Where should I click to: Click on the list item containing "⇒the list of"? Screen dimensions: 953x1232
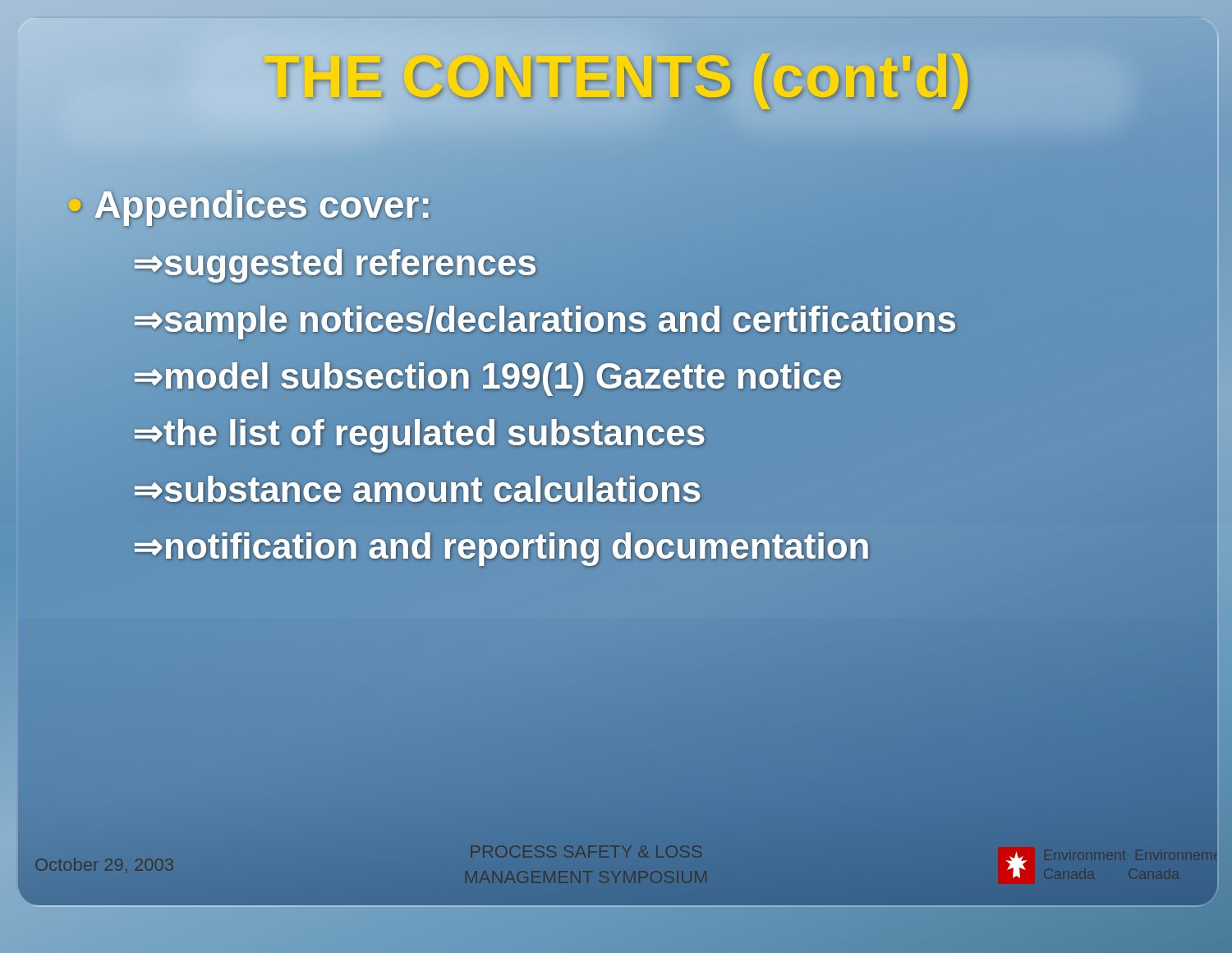419,433
